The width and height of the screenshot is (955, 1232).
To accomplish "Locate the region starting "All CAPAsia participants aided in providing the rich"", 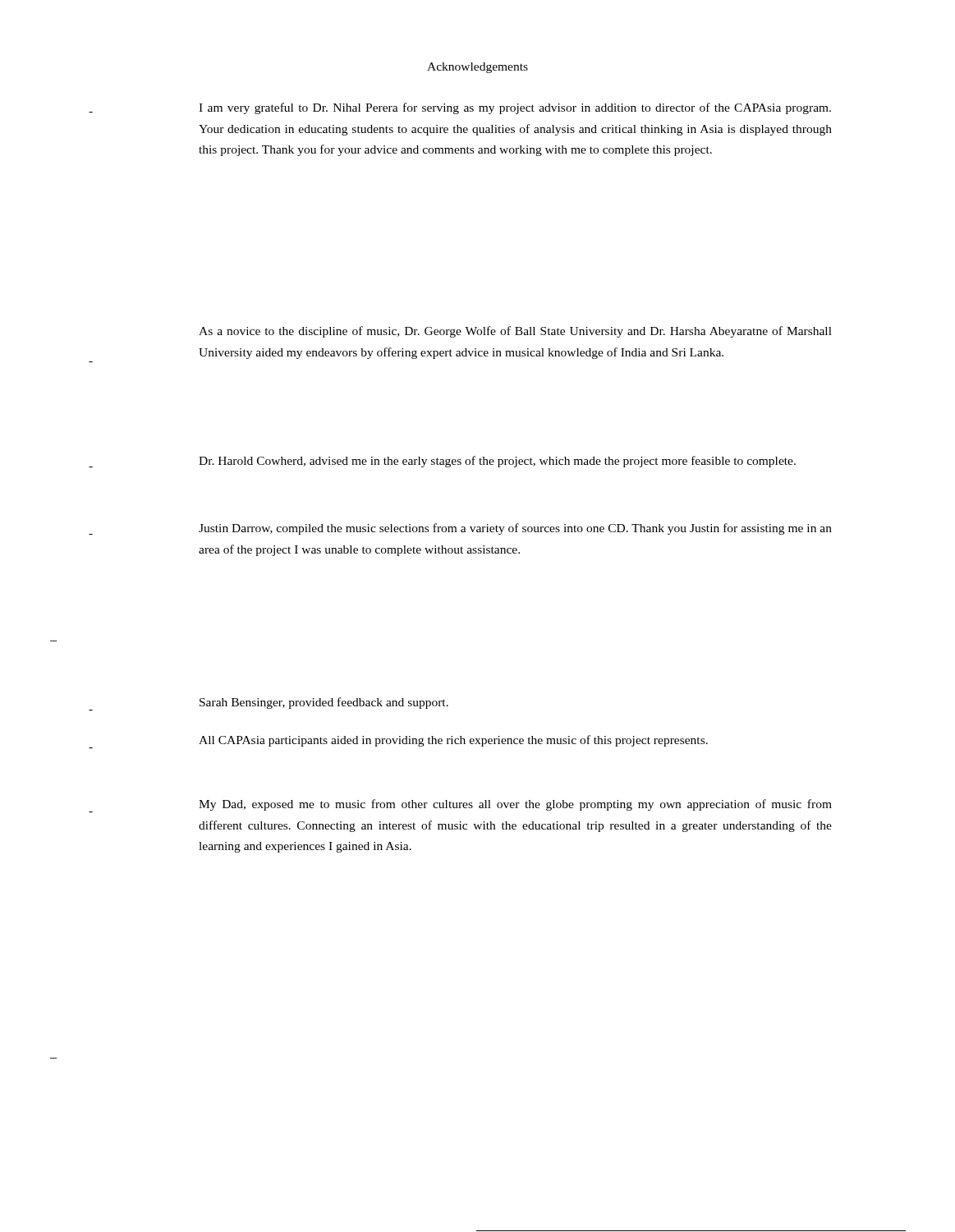I will click(x=454, y=740).
